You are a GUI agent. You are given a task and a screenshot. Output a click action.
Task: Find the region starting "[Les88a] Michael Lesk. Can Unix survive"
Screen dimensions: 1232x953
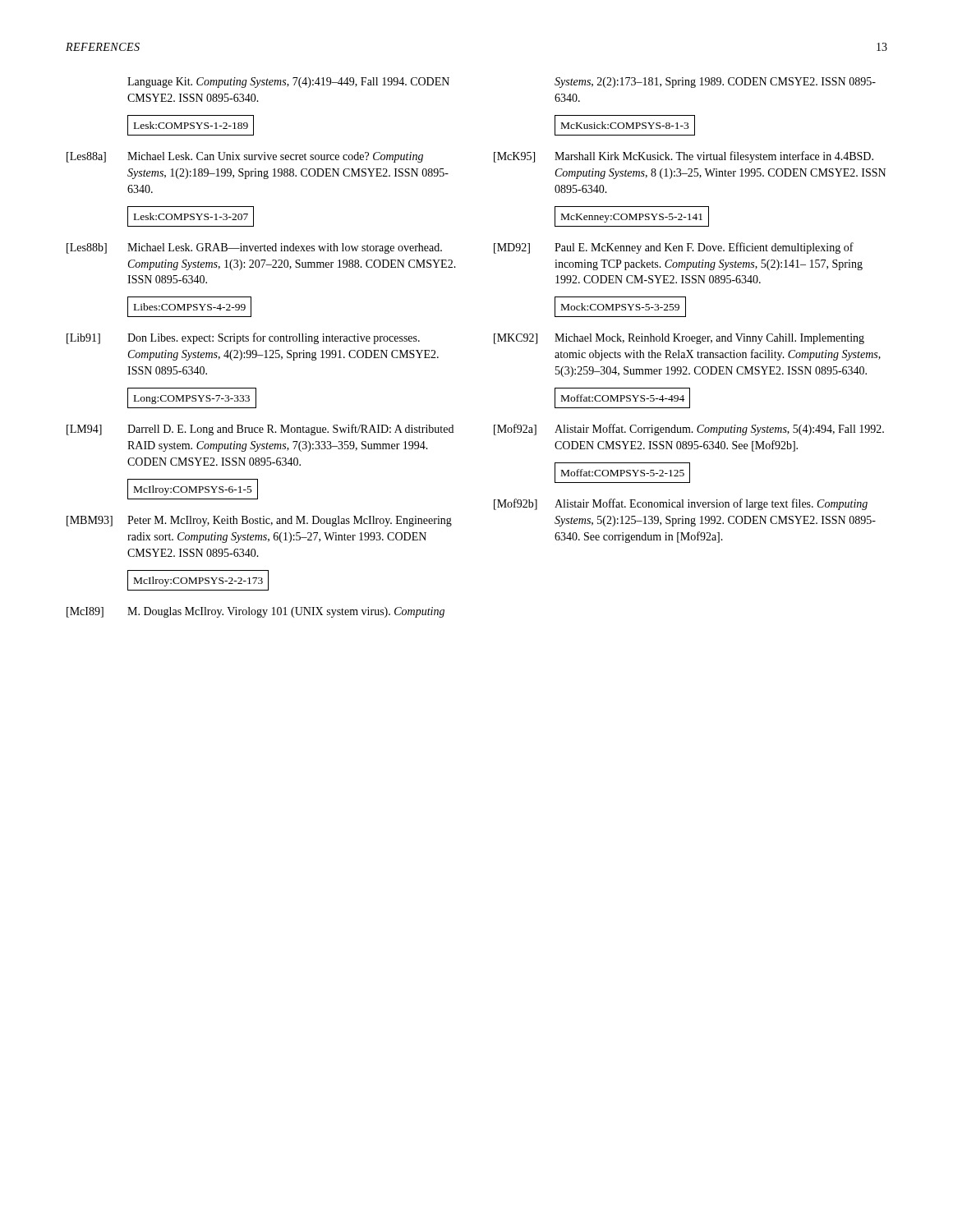(263, 173)
